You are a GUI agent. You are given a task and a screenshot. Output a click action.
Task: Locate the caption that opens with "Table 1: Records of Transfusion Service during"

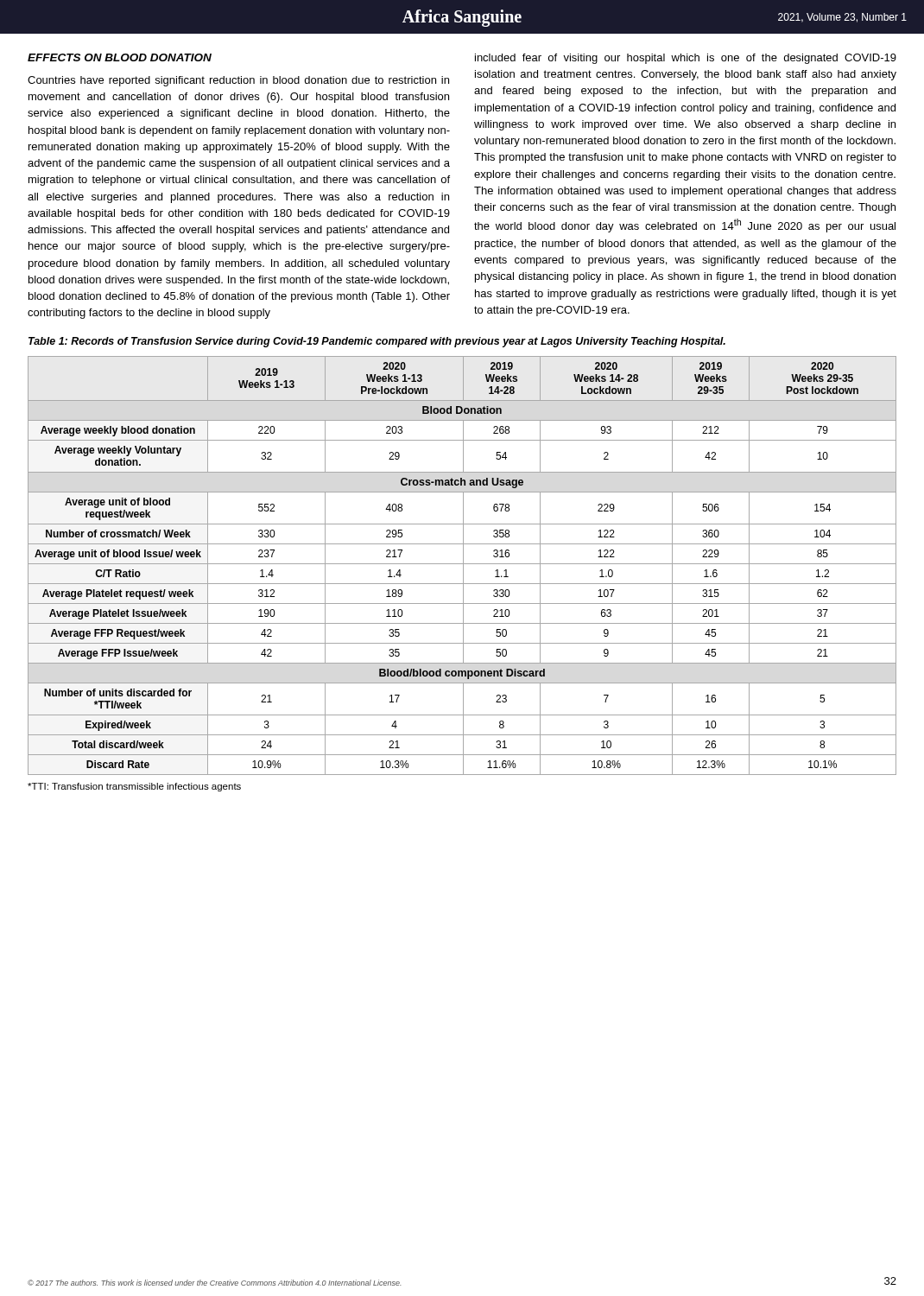(x=377, y=342)
